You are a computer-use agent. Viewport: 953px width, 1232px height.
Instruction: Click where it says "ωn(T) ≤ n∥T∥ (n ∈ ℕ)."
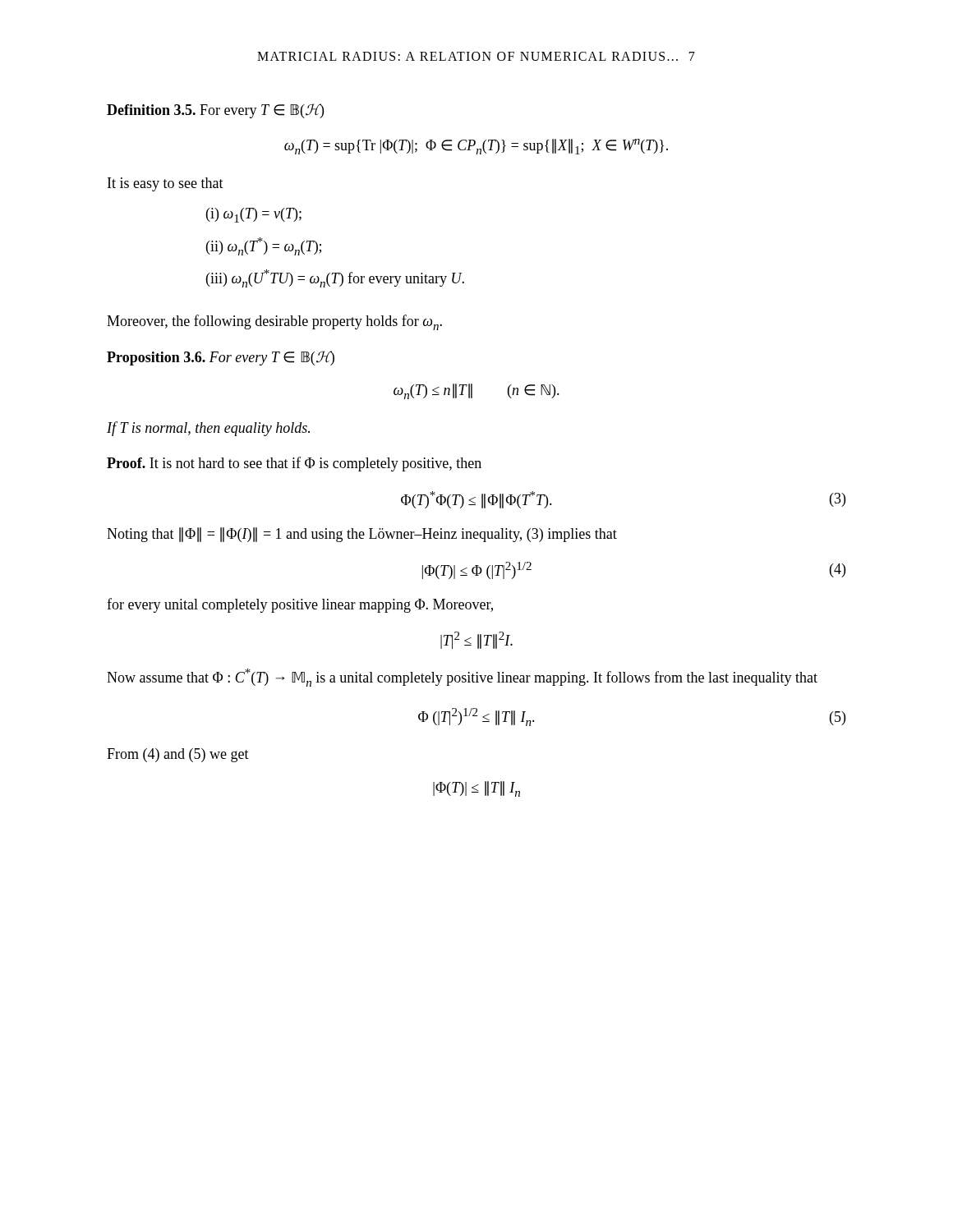(x=476, y=391)
